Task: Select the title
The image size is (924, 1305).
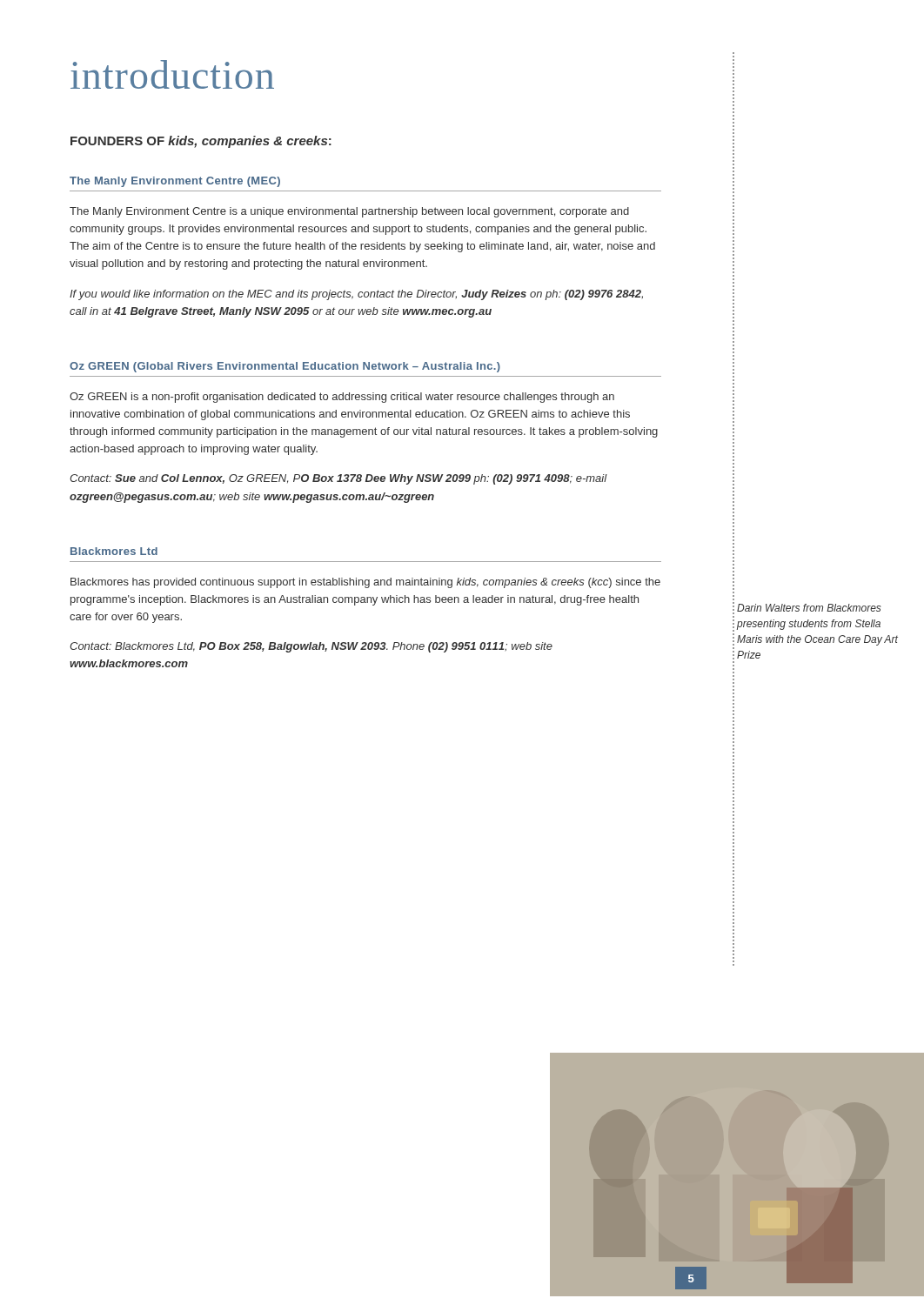Action: click(365, 75)
